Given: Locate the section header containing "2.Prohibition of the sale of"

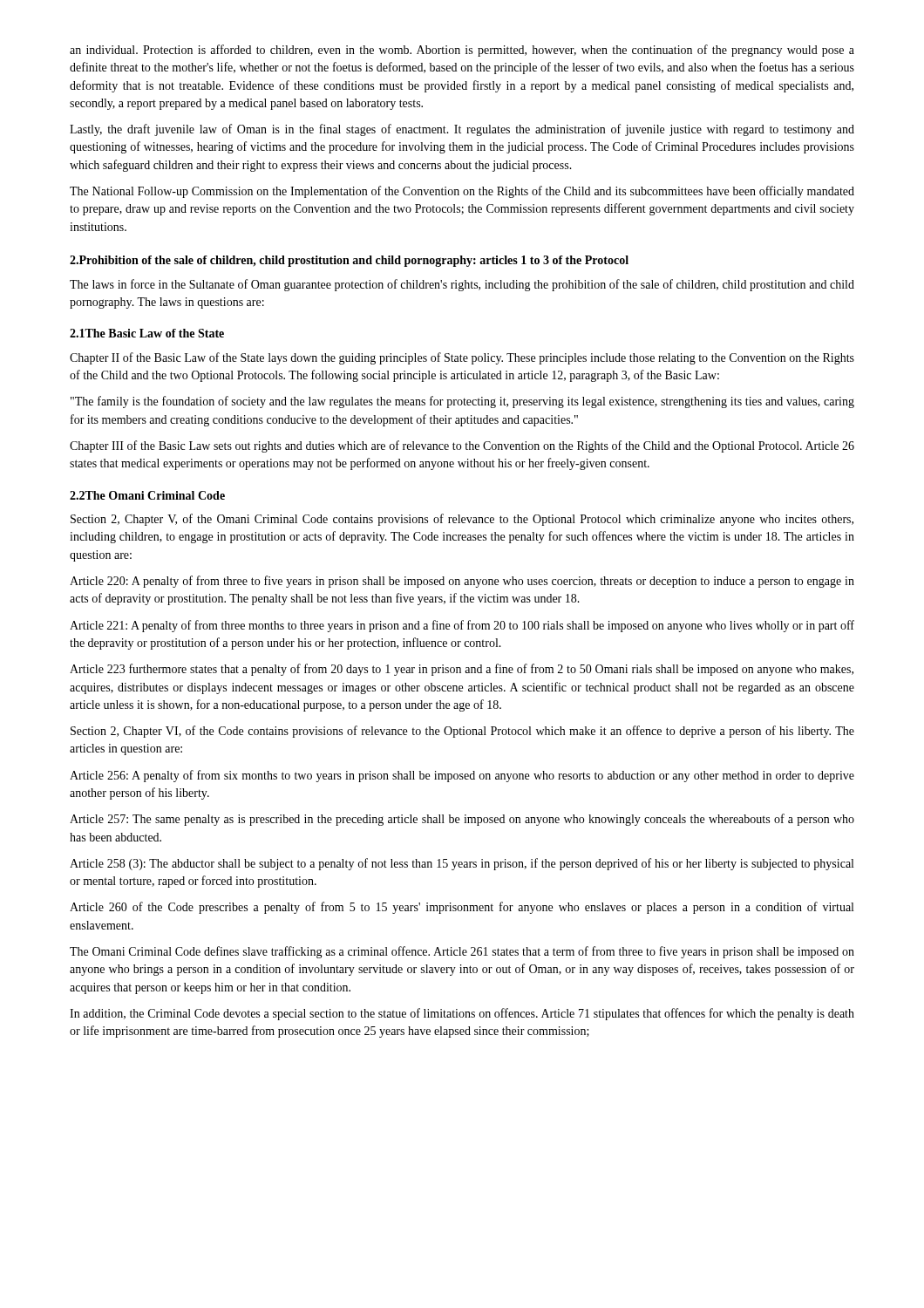Looking at the screenshot, I should click(349, 260).
